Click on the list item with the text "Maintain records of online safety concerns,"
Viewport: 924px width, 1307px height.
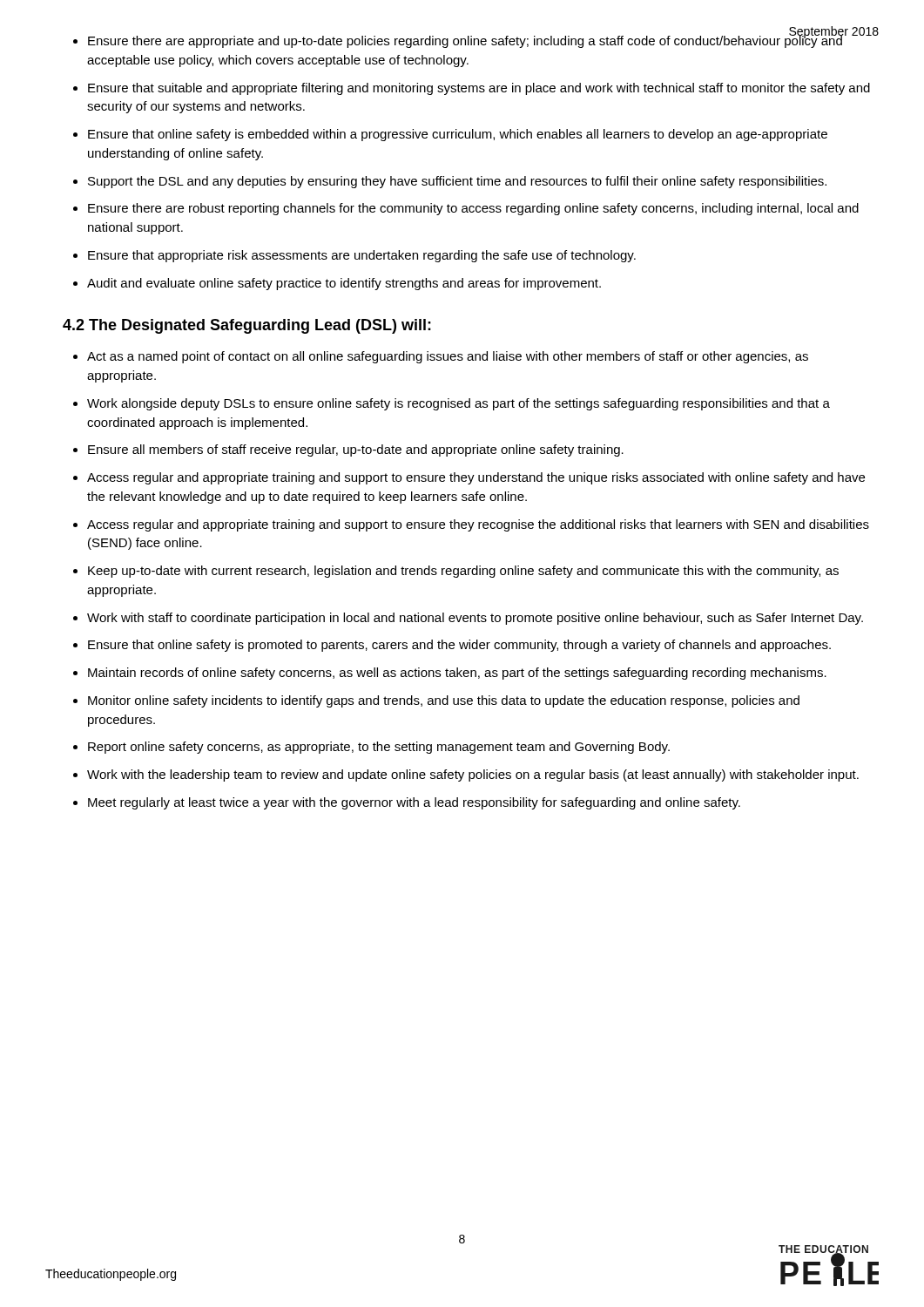pyautogui.click(x=479, y=673)
